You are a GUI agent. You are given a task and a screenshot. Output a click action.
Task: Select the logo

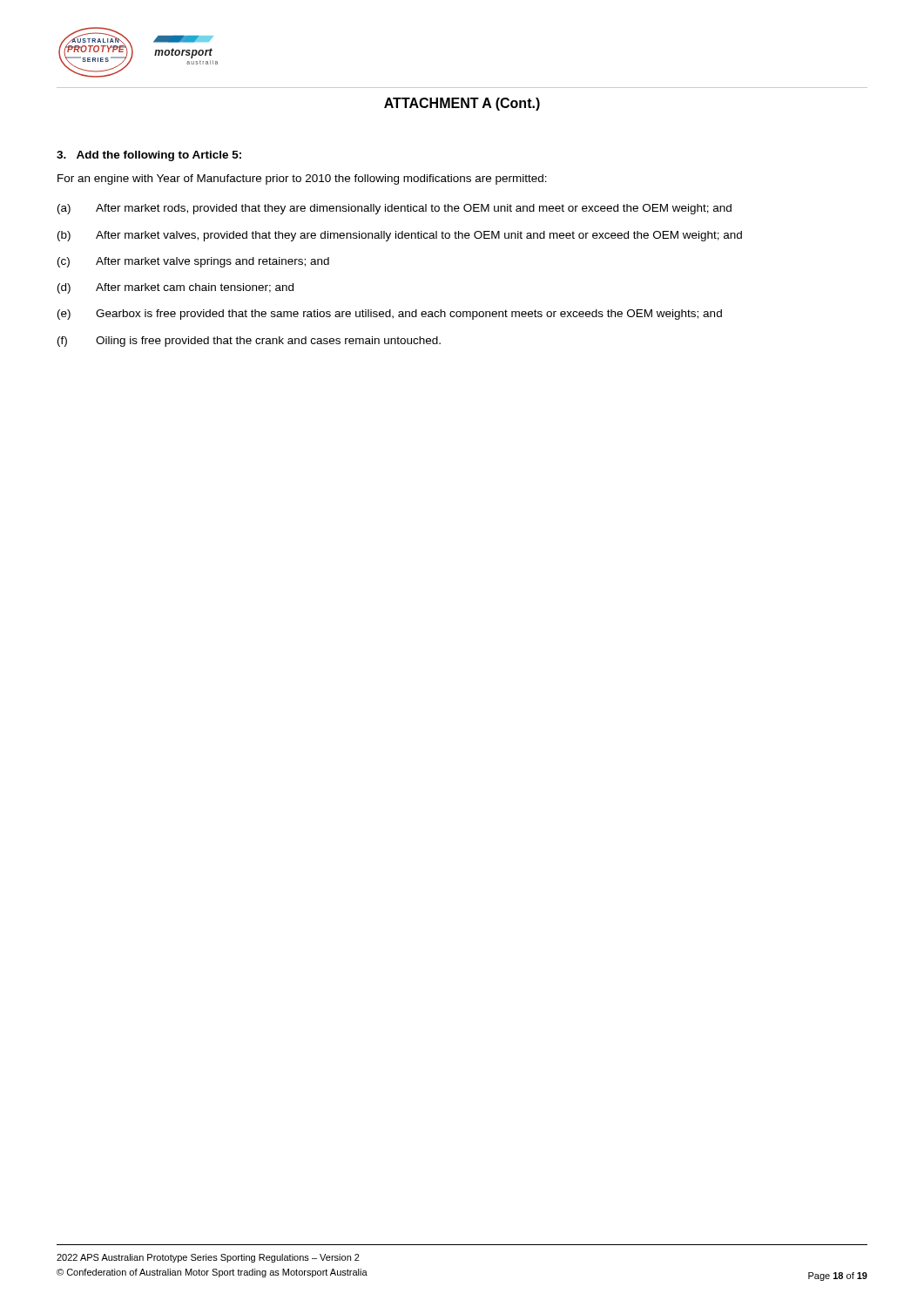[156, 52]
